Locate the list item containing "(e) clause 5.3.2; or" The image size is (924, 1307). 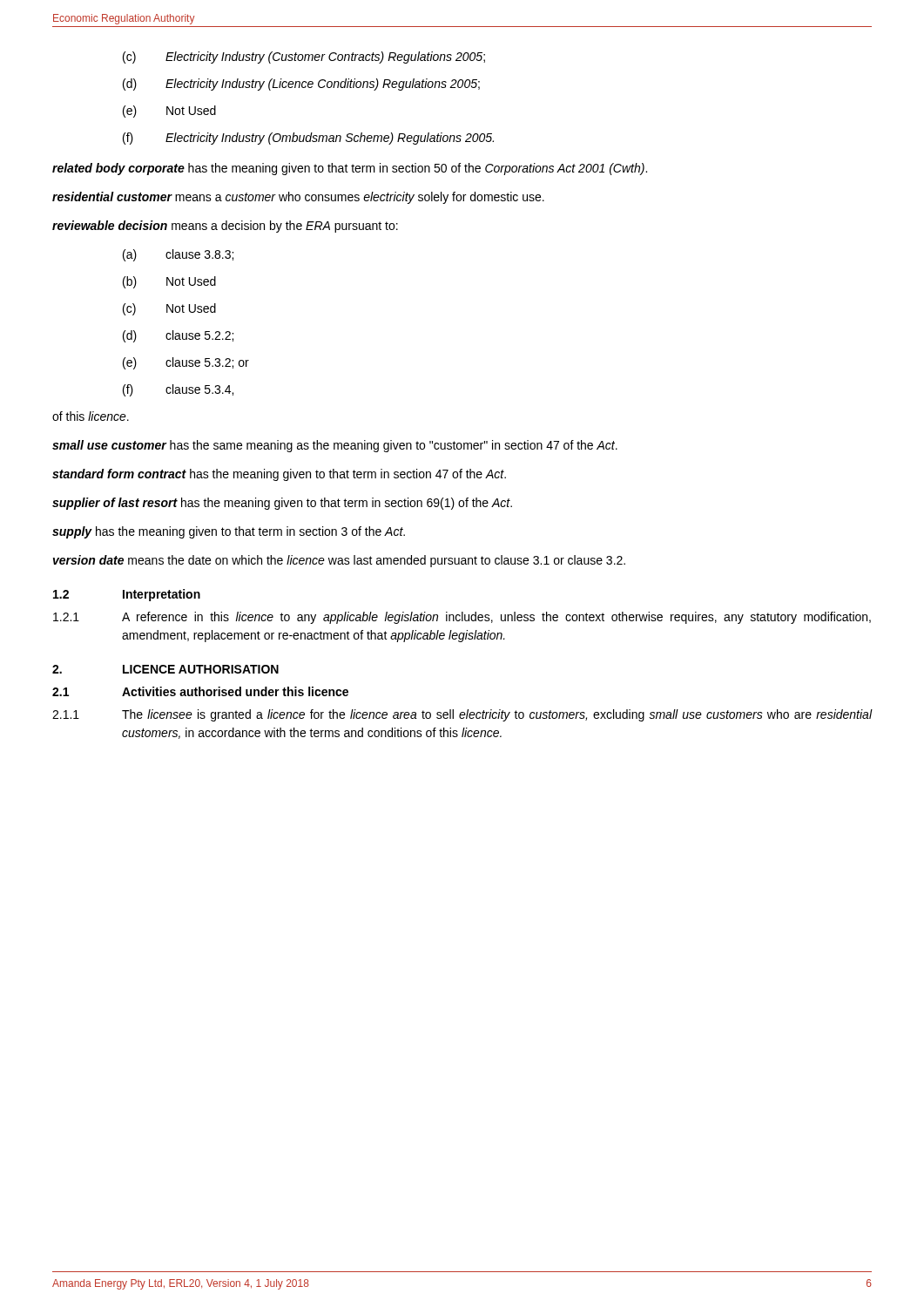pos(186,363)
